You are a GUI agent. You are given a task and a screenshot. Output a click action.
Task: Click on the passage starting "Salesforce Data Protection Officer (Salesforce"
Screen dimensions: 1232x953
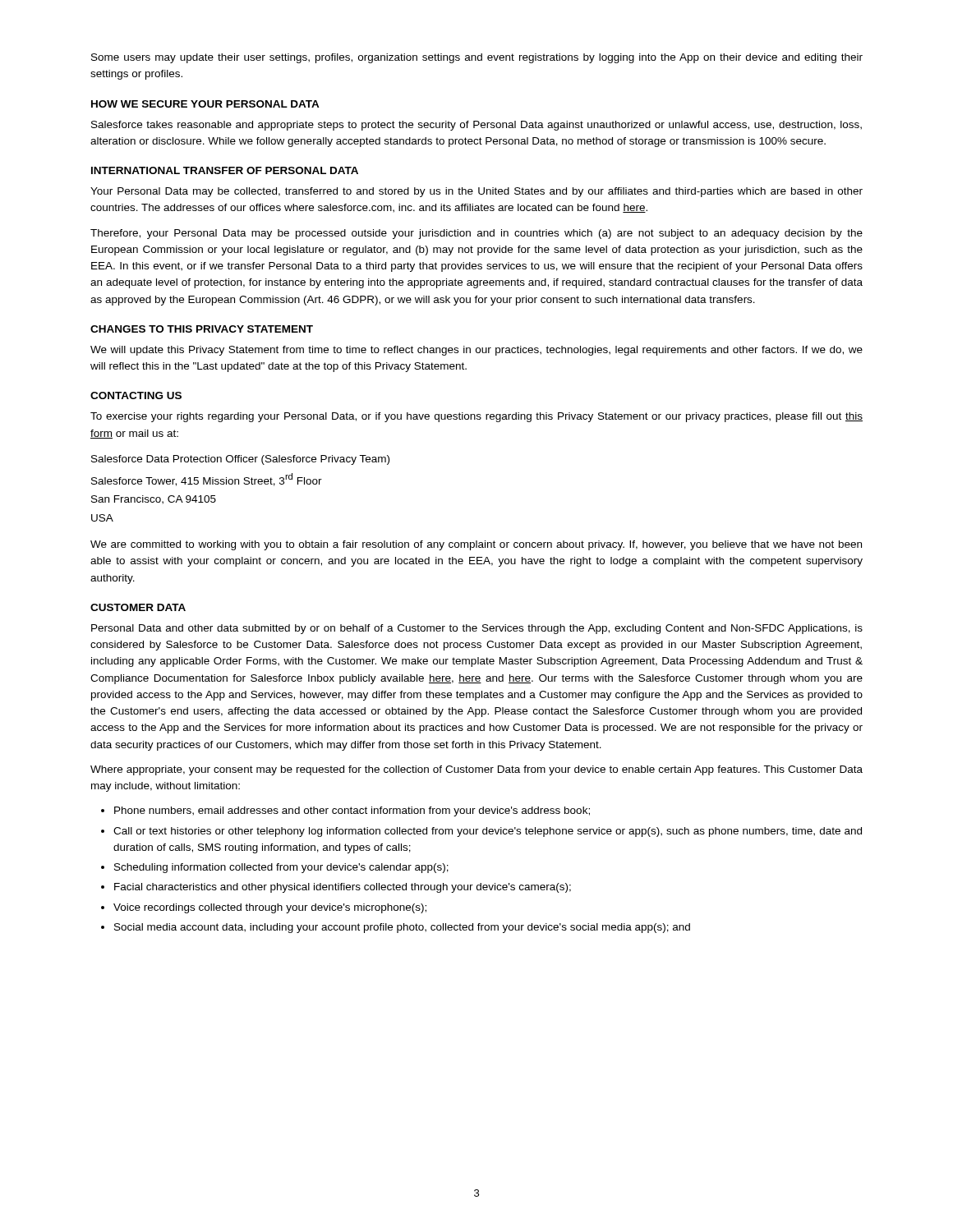tap(240, 488)
